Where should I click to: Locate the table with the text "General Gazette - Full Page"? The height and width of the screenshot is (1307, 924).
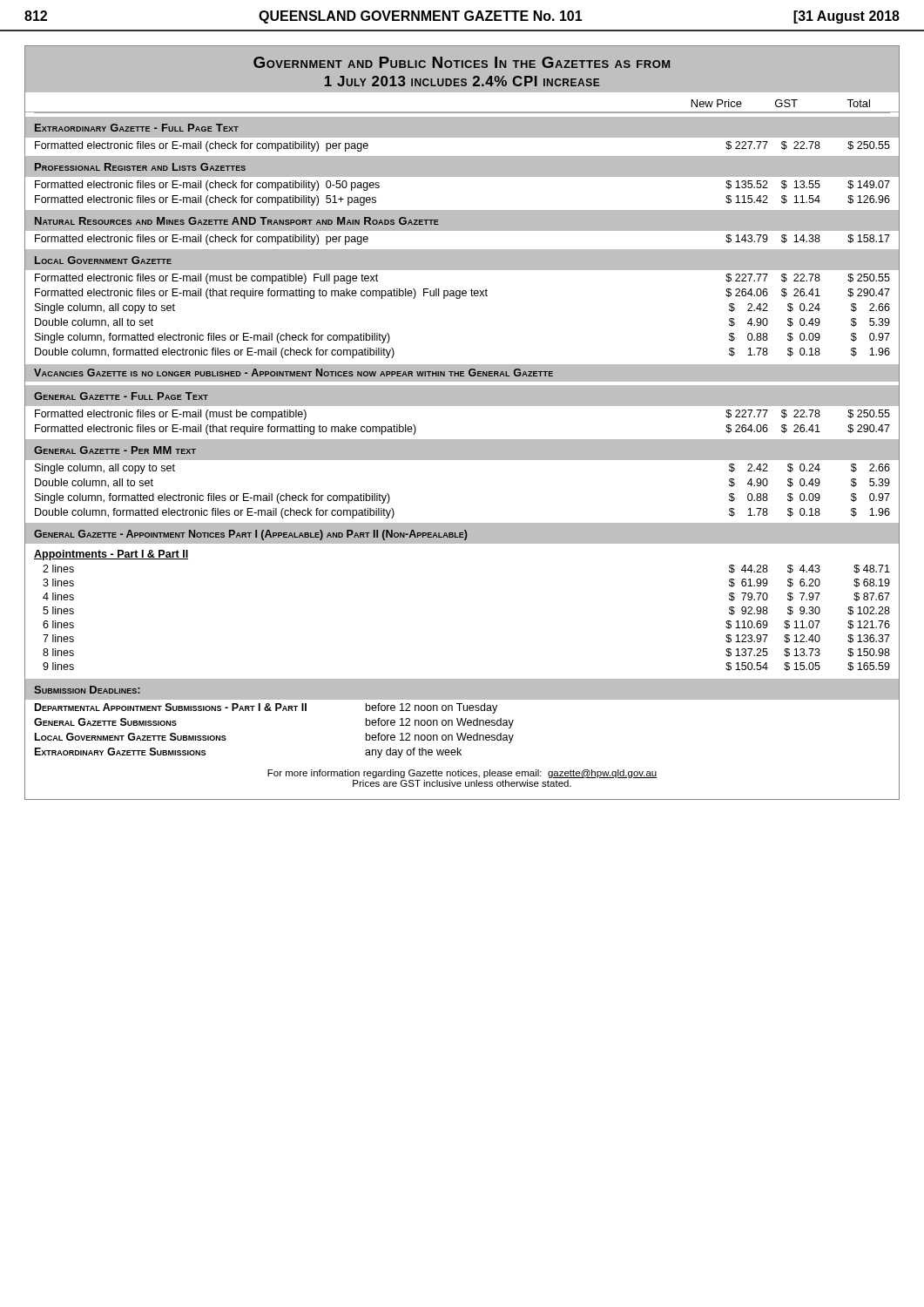coord(462,452)
